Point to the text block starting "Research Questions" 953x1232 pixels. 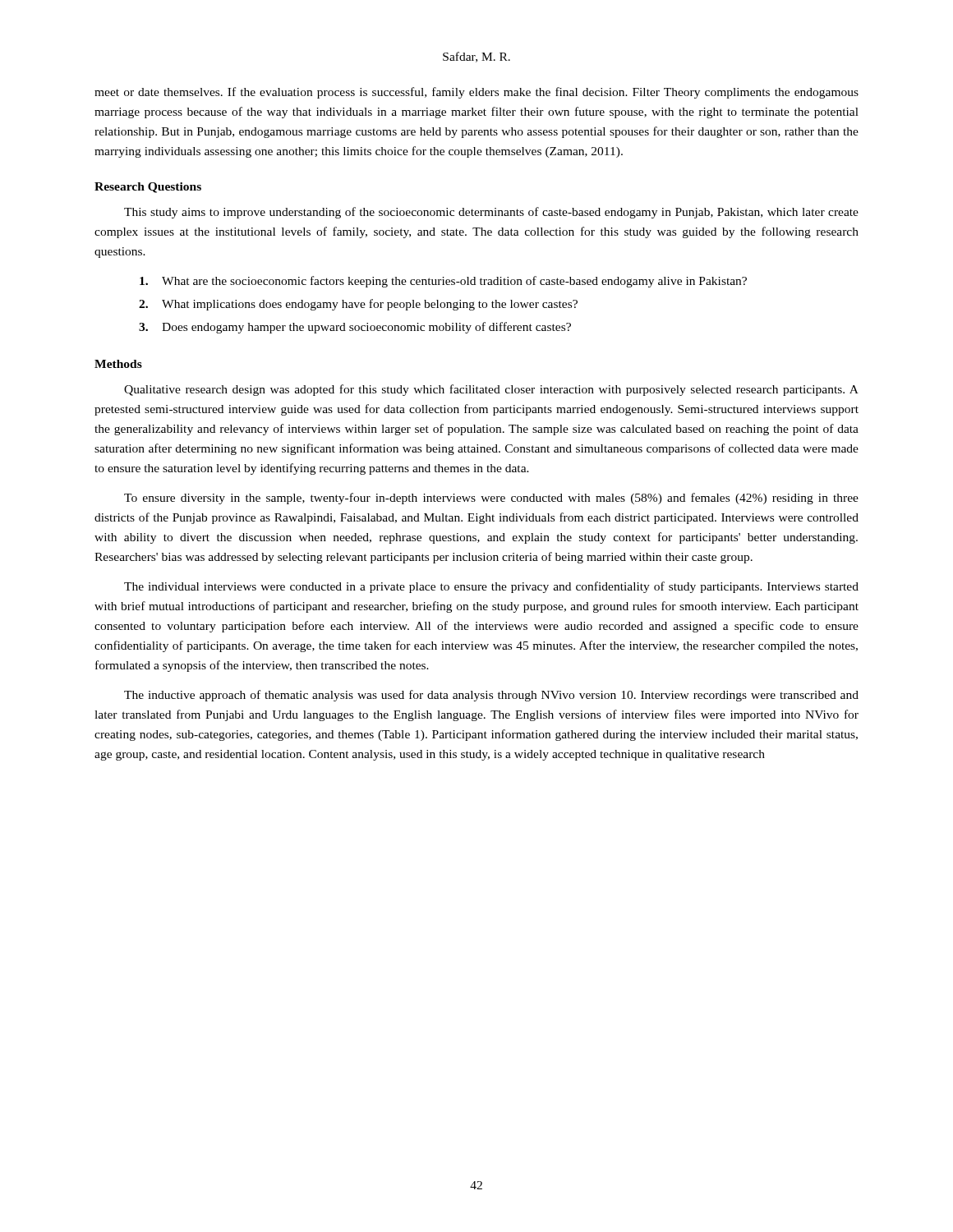coord(148,186)
